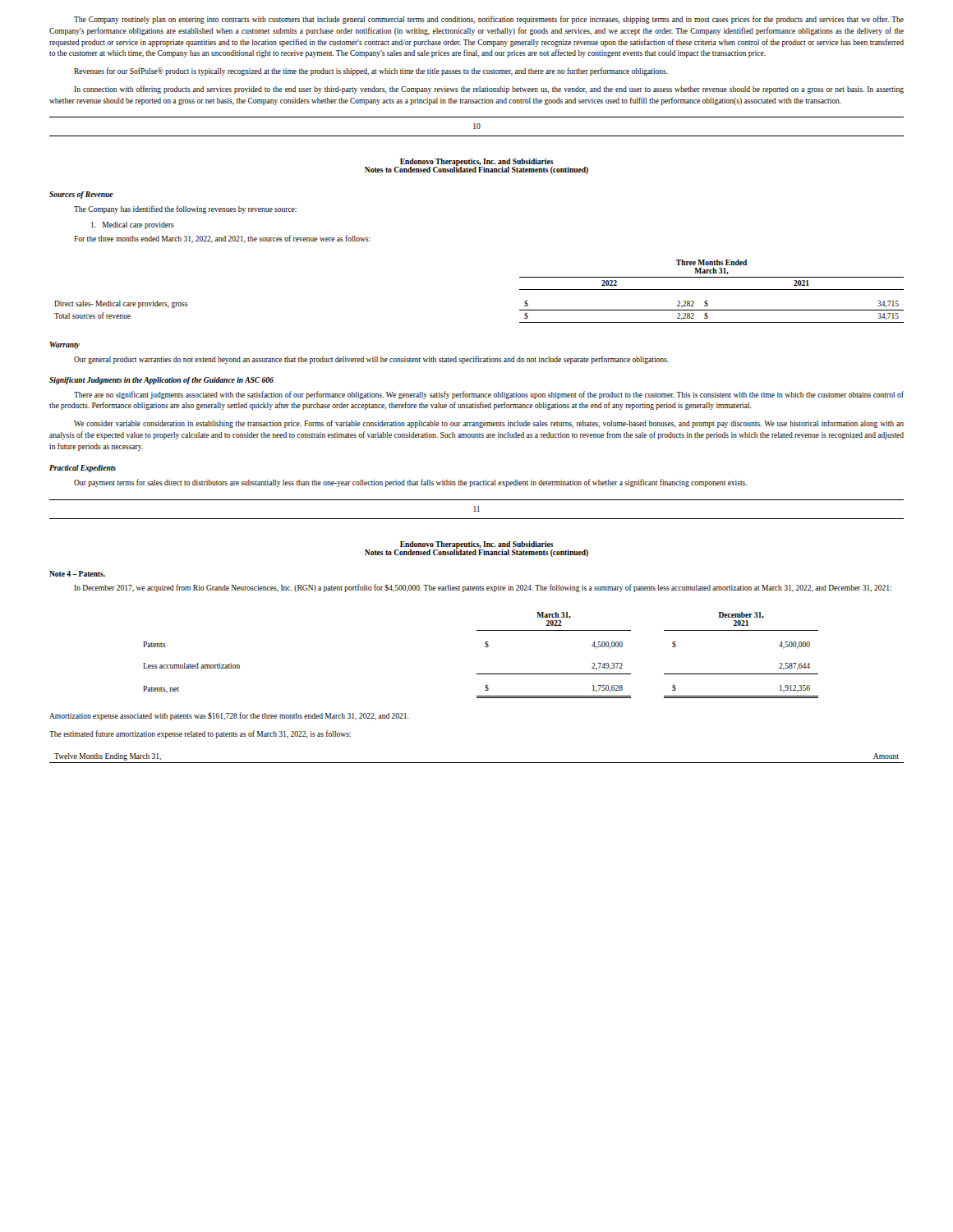Image resolution: width=953 pixels, height=1232 pixels.
Task: Select the section header that says "Note 4 – Patents."
Action: pos(77,574)
